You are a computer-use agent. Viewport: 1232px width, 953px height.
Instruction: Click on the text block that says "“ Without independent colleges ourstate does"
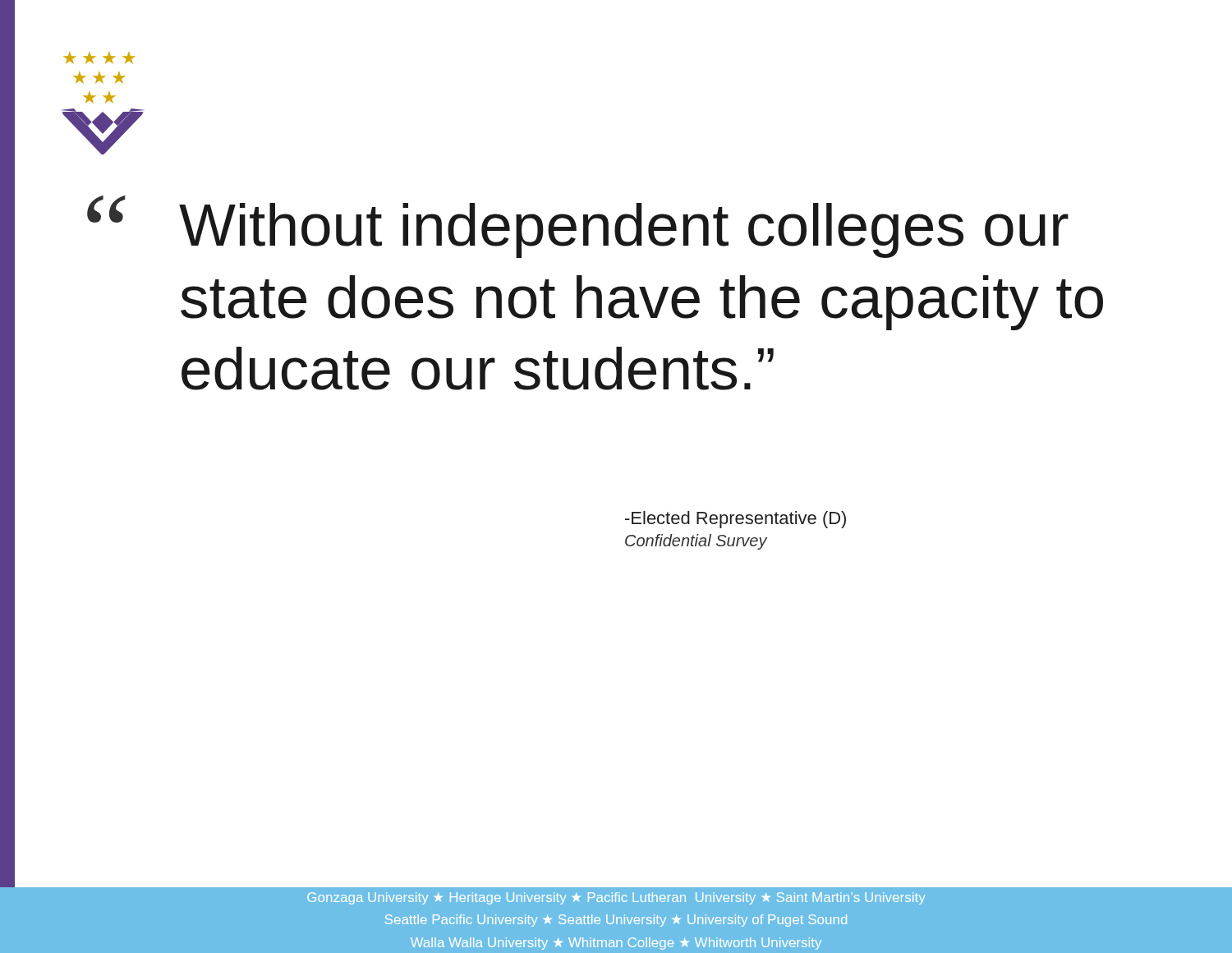pyautogui.click(x=641, y=297)
